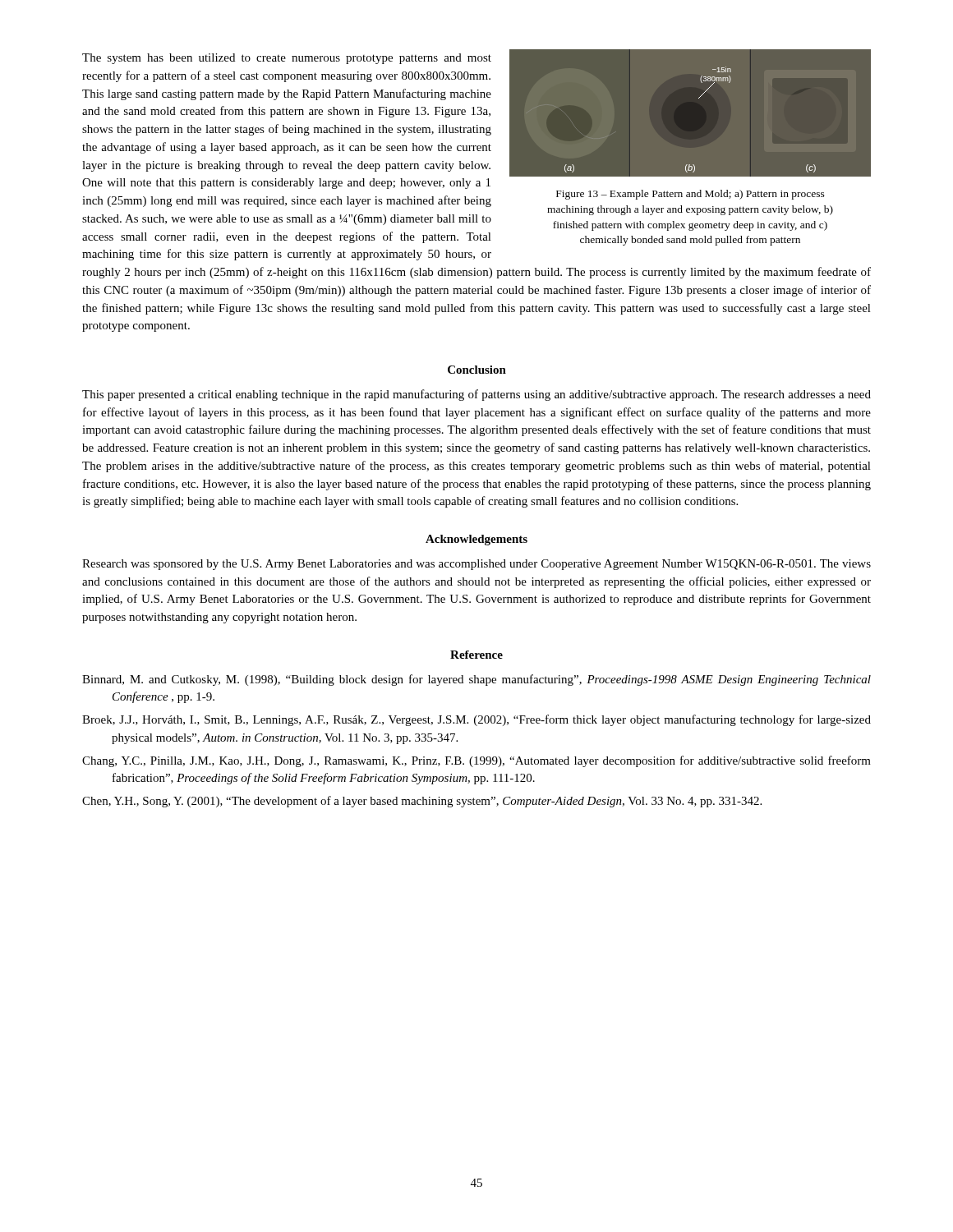Click on the text block that reads "The system has been utilized to create"
The image size is (953, 1232).
click(476, 192)
